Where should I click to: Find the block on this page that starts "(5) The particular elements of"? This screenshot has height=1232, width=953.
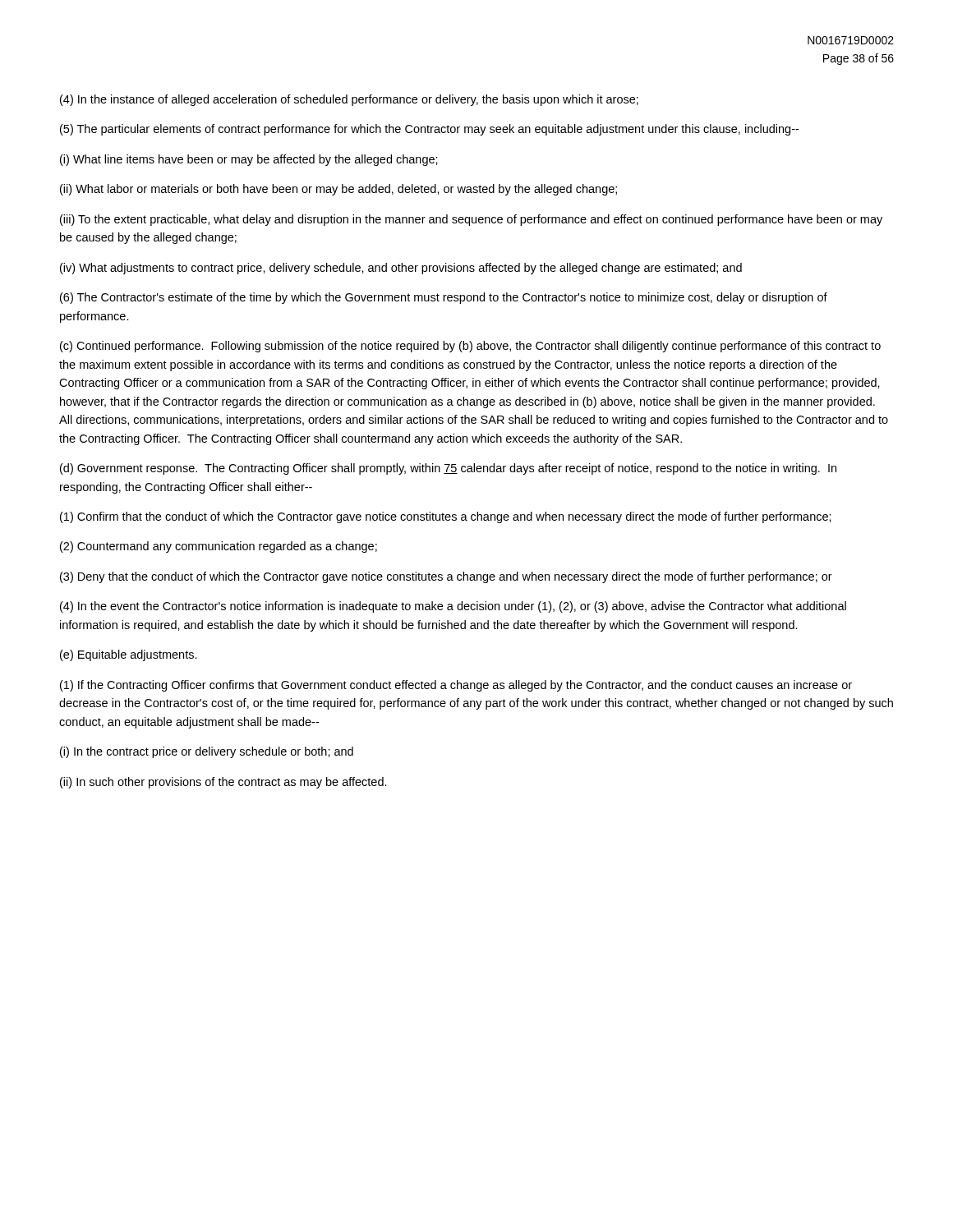[429, 129]
